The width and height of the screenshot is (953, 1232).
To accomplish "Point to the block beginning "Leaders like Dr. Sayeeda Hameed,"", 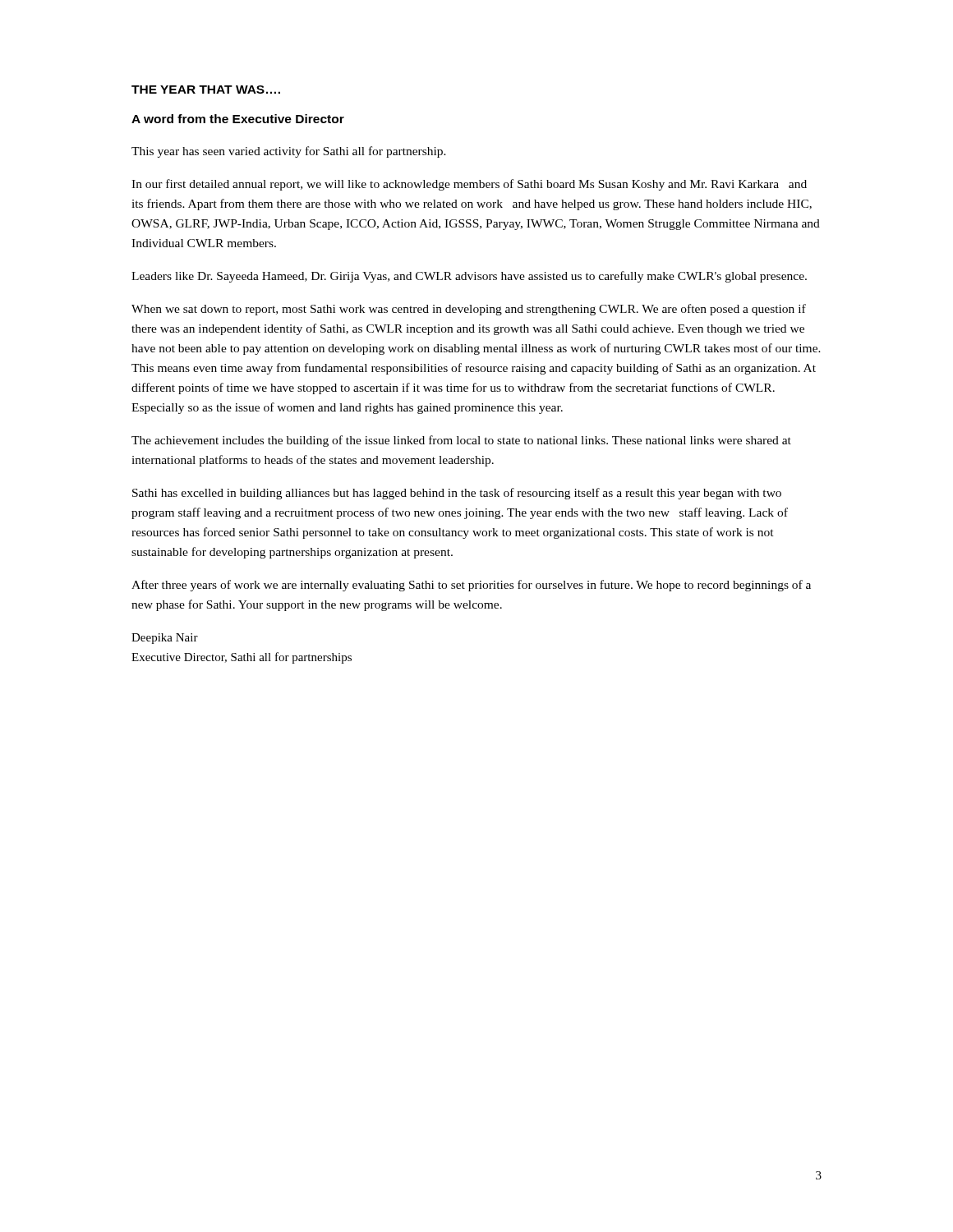I will coord(469,276).
